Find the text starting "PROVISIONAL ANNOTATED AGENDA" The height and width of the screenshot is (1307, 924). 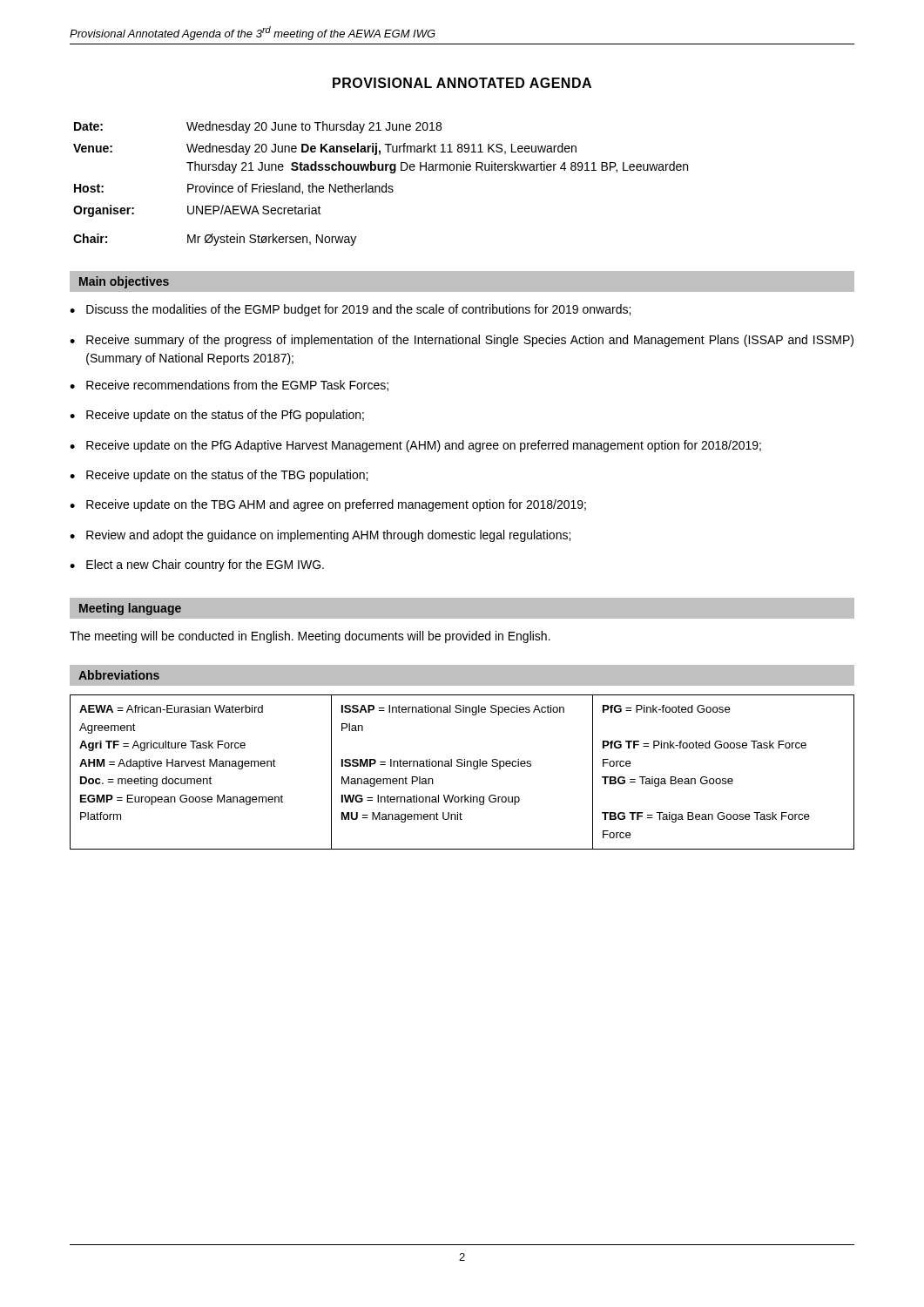click(x=462, y=84)
